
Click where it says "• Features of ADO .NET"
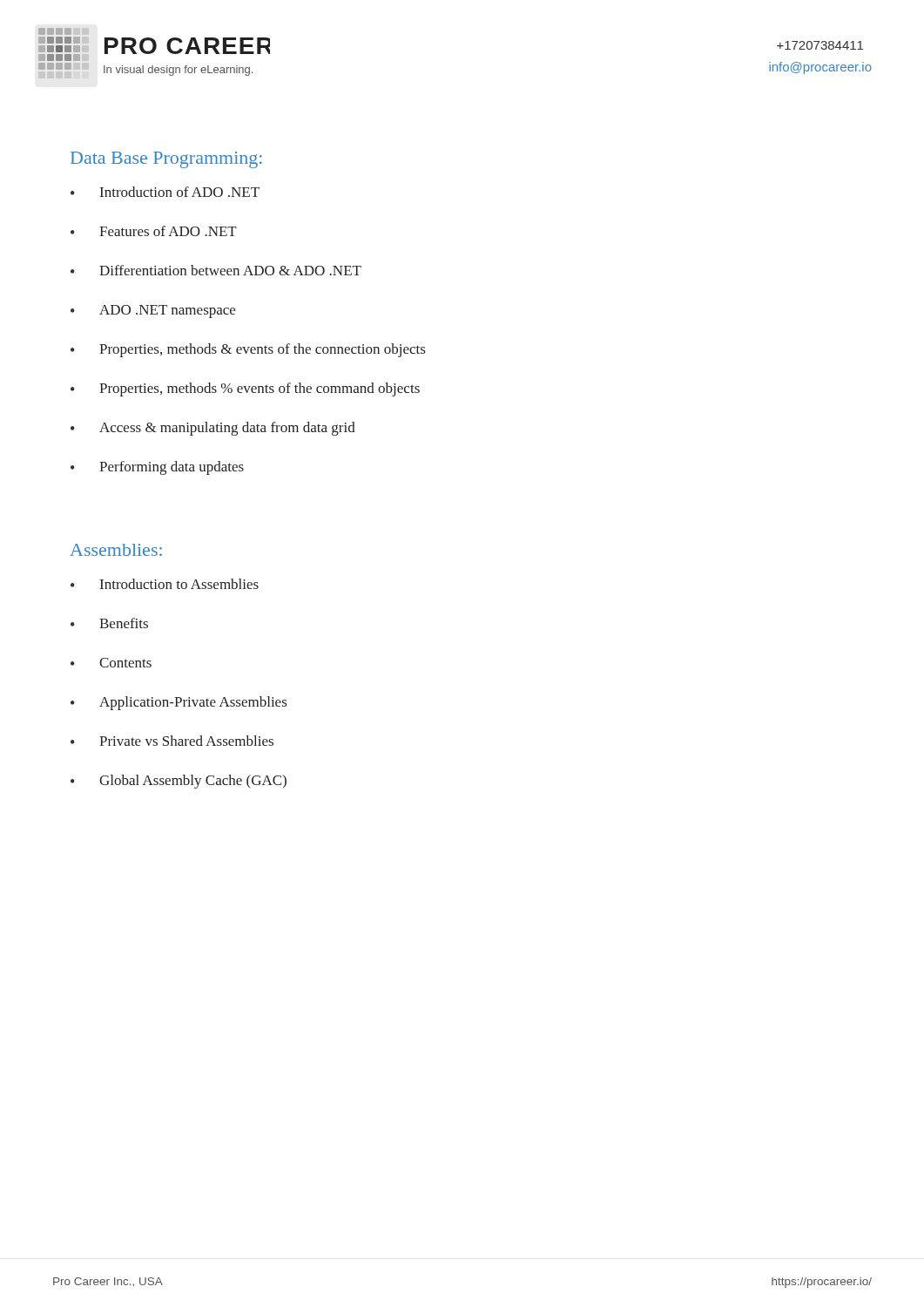click(x=153, y=232)
